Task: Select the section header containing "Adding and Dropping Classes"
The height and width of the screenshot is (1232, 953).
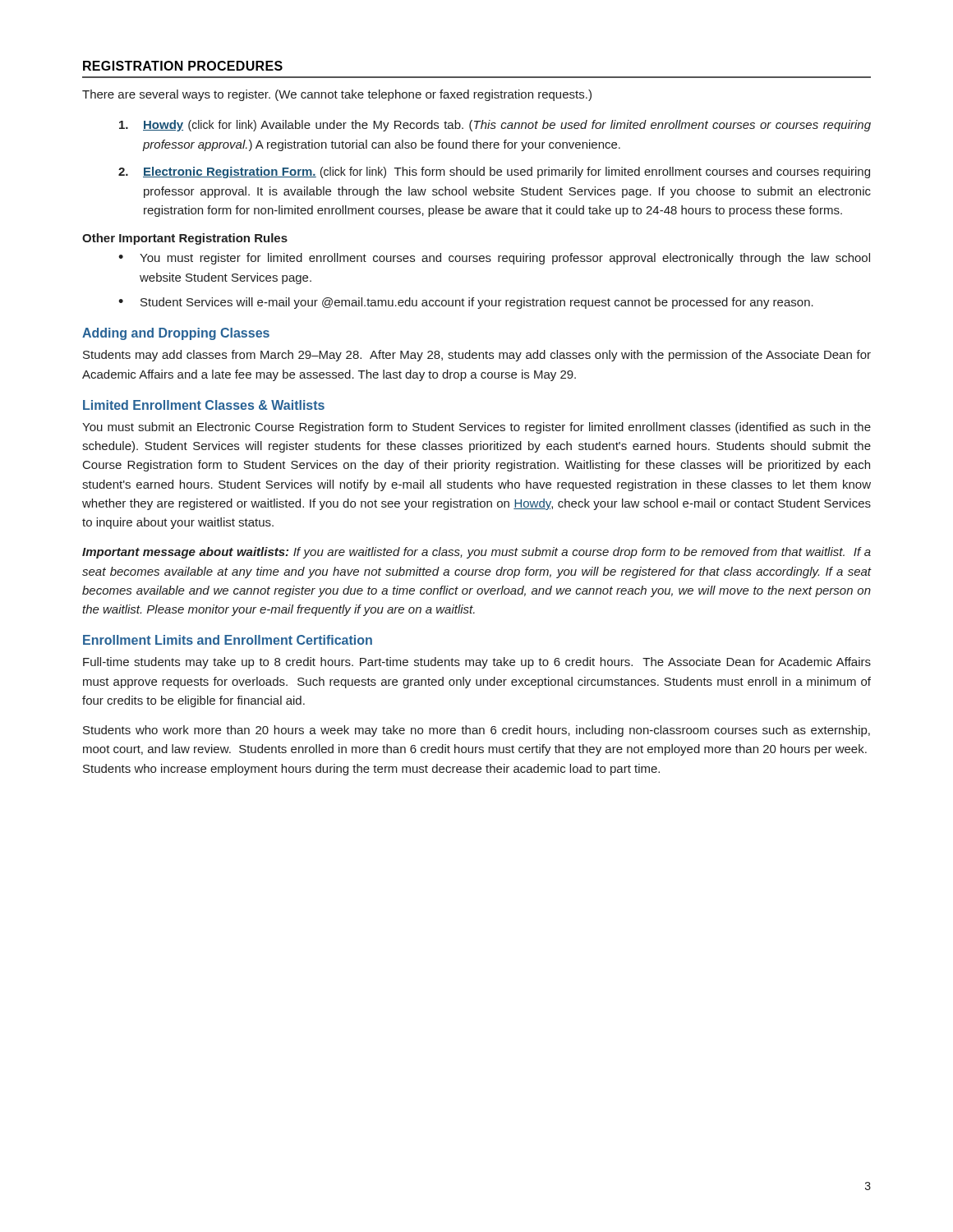Action: click(x=176, y=334)
